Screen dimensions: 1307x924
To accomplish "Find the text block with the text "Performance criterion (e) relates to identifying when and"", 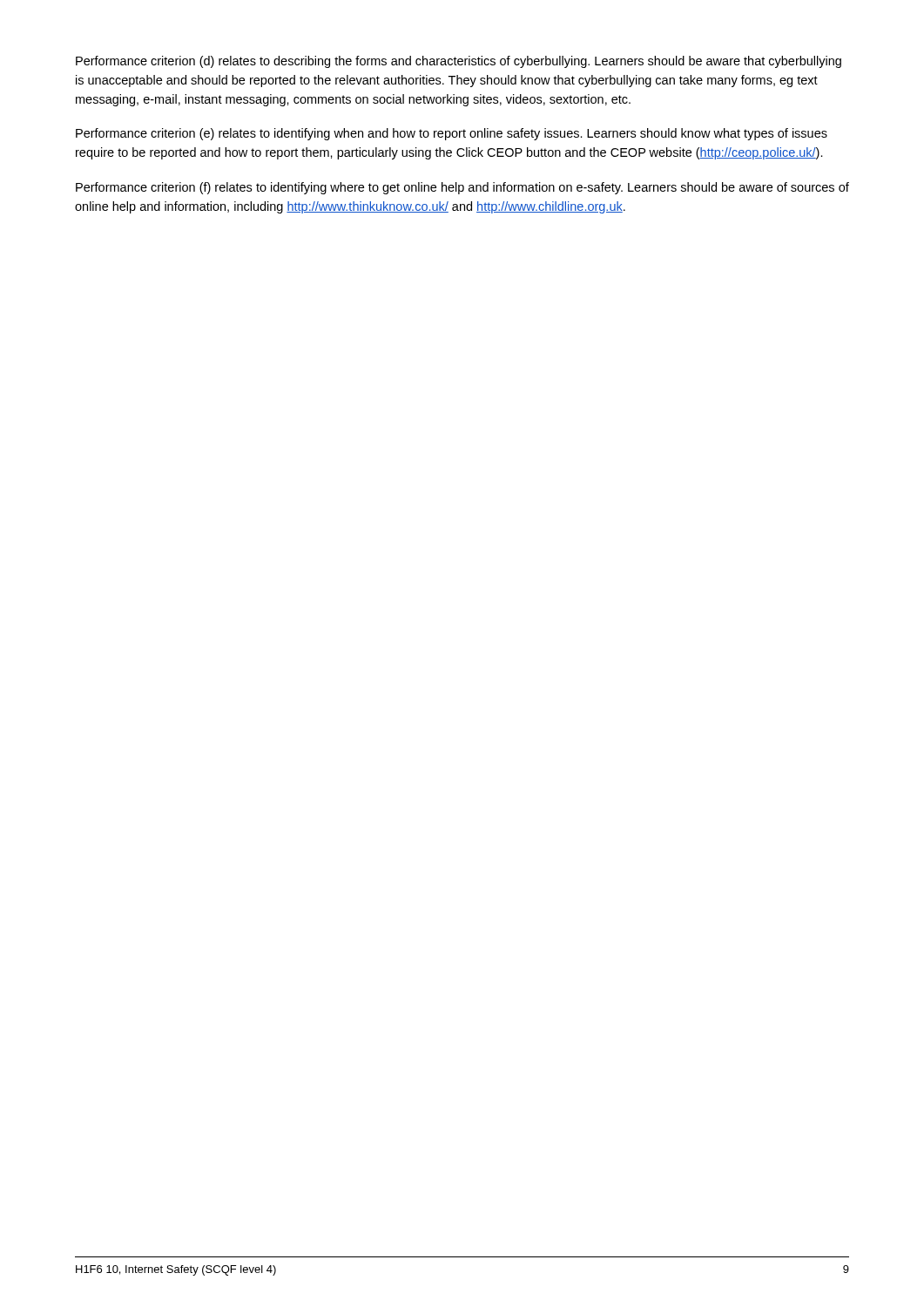I will [451, 143].
